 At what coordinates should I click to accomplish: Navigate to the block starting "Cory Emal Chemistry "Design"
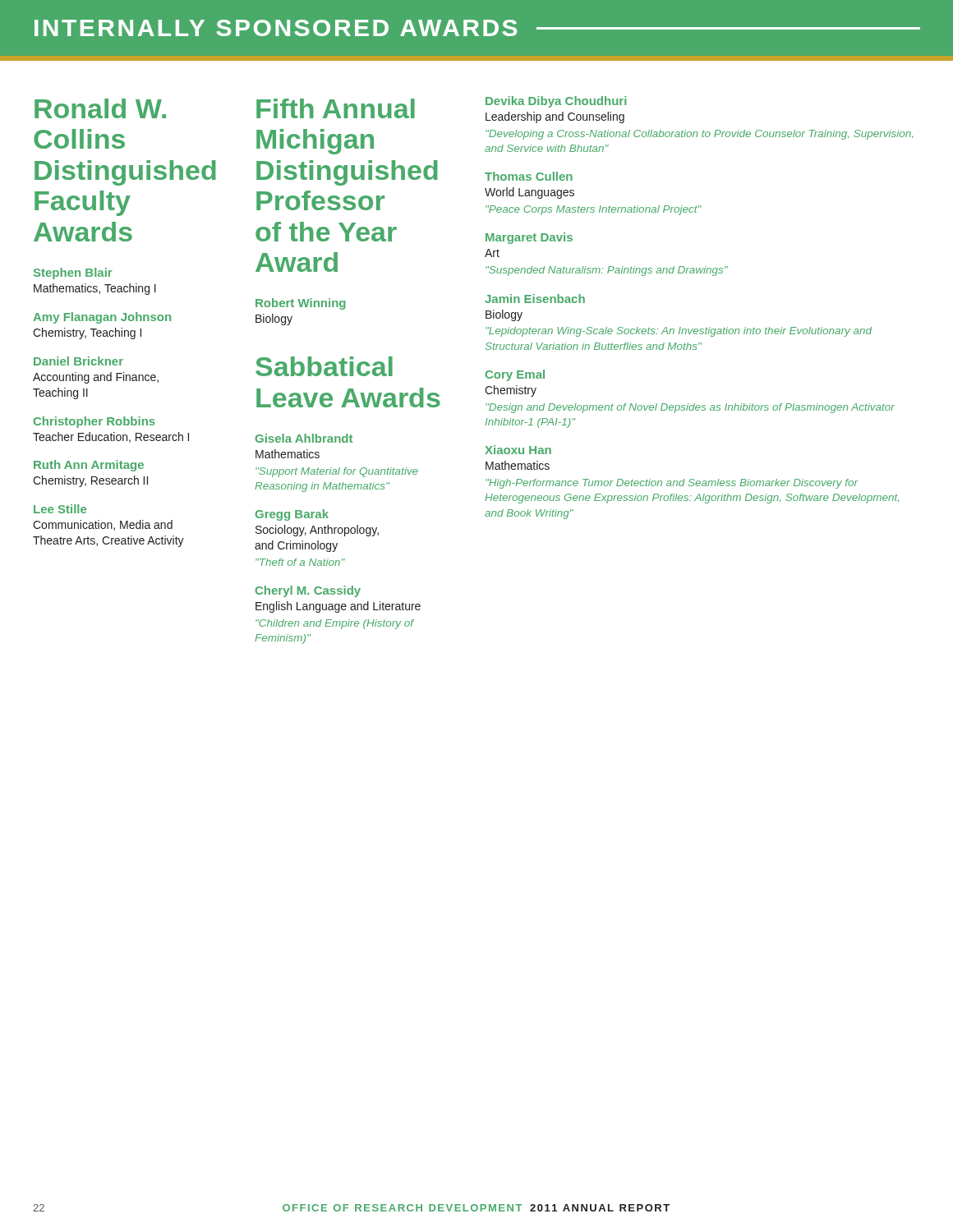[x=702, y=398]
